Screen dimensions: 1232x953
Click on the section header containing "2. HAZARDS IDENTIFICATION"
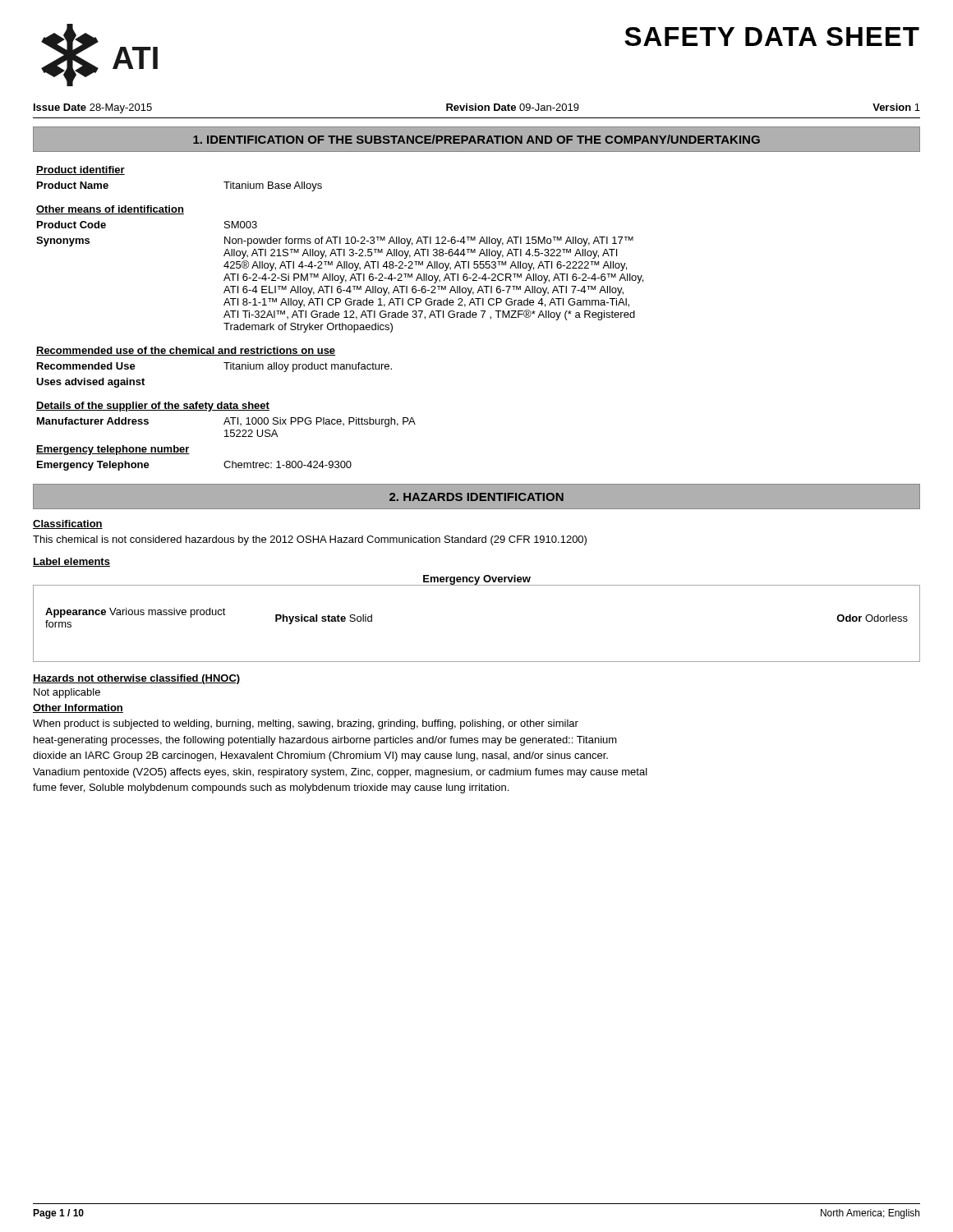[x=476, y=496]
